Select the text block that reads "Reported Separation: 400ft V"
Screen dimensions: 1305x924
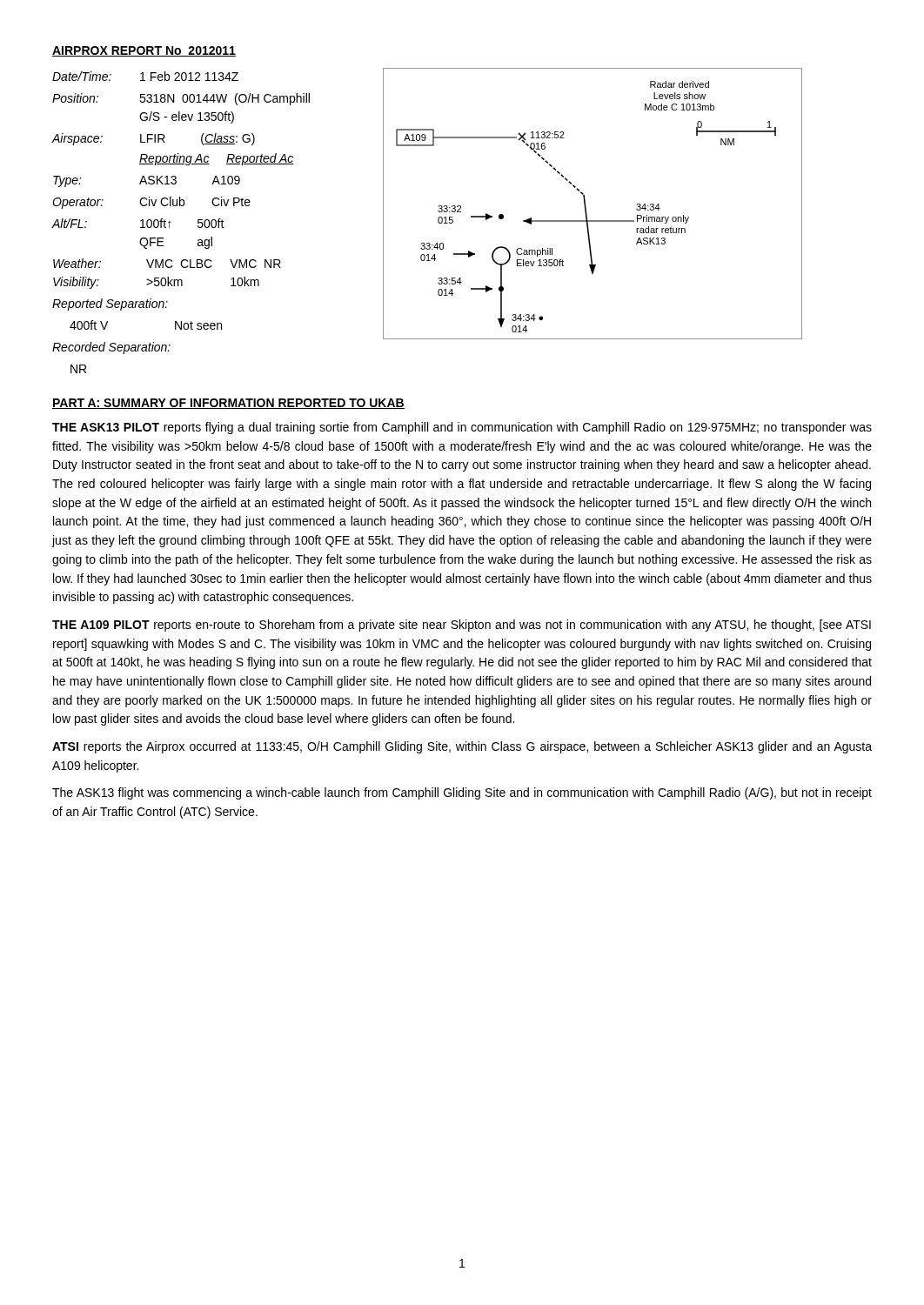209,315
